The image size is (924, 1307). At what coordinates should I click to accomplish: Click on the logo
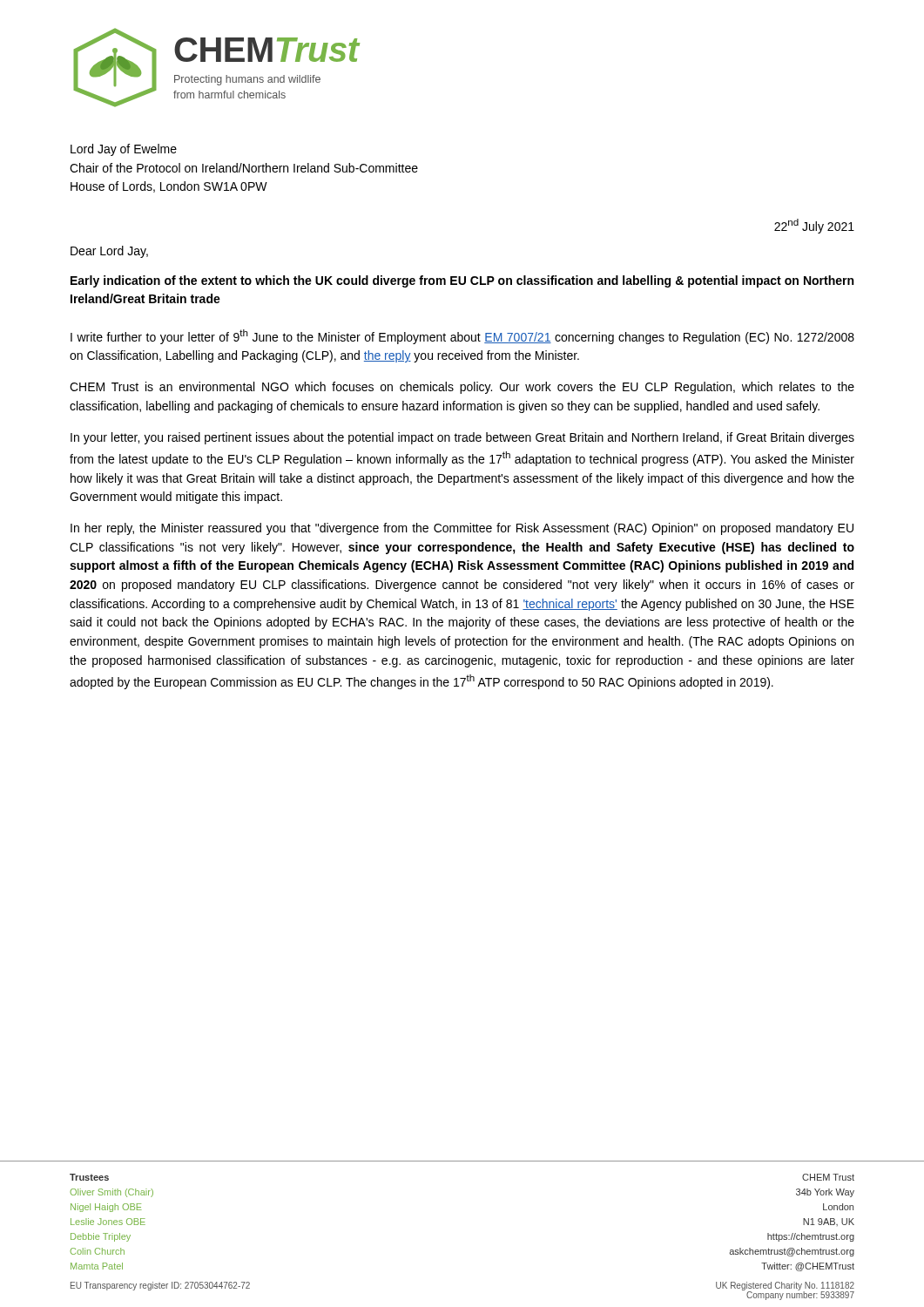tap(462, 68)
